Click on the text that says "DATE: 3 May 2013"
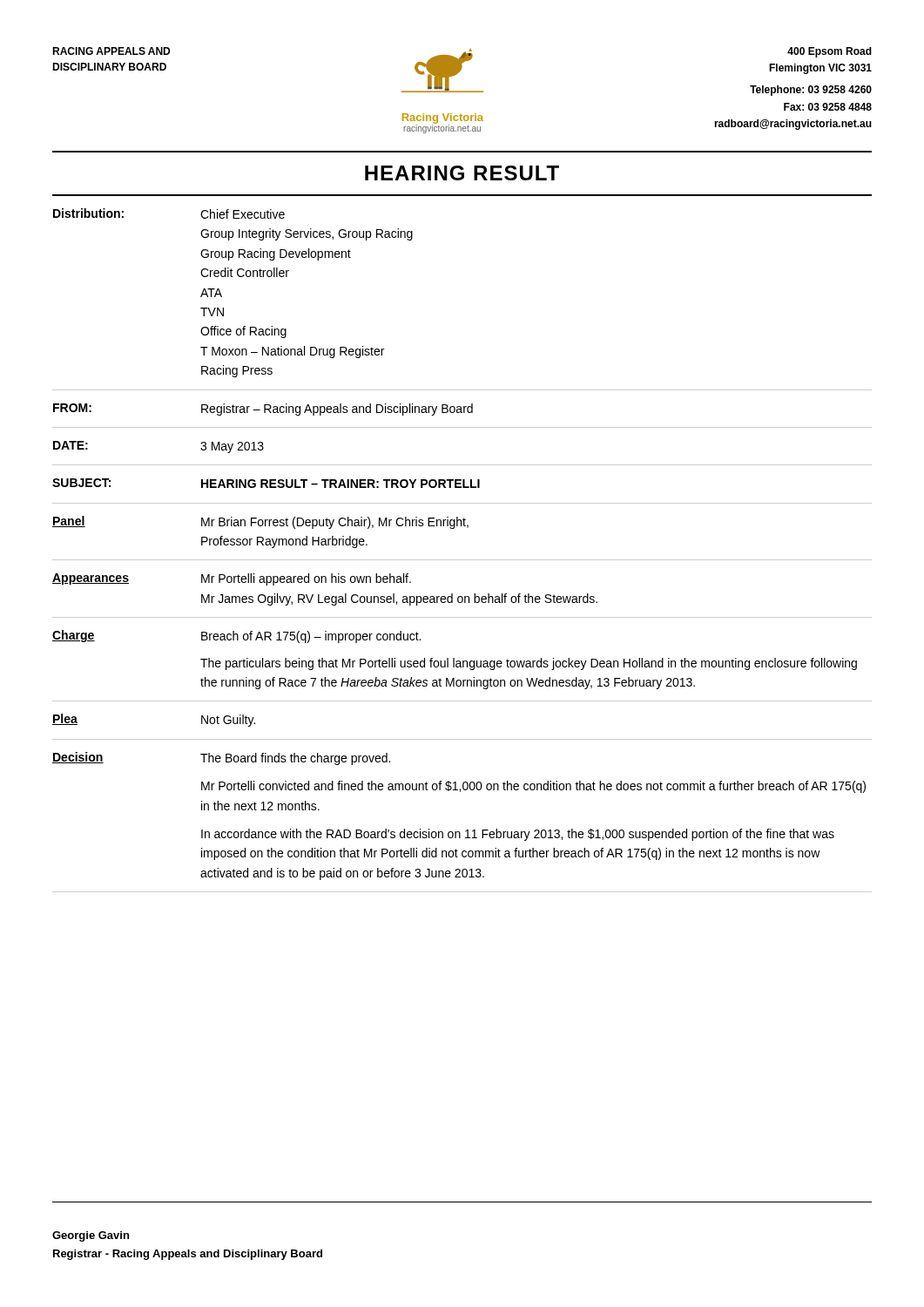924x1307 pixels. click(68, 447)
